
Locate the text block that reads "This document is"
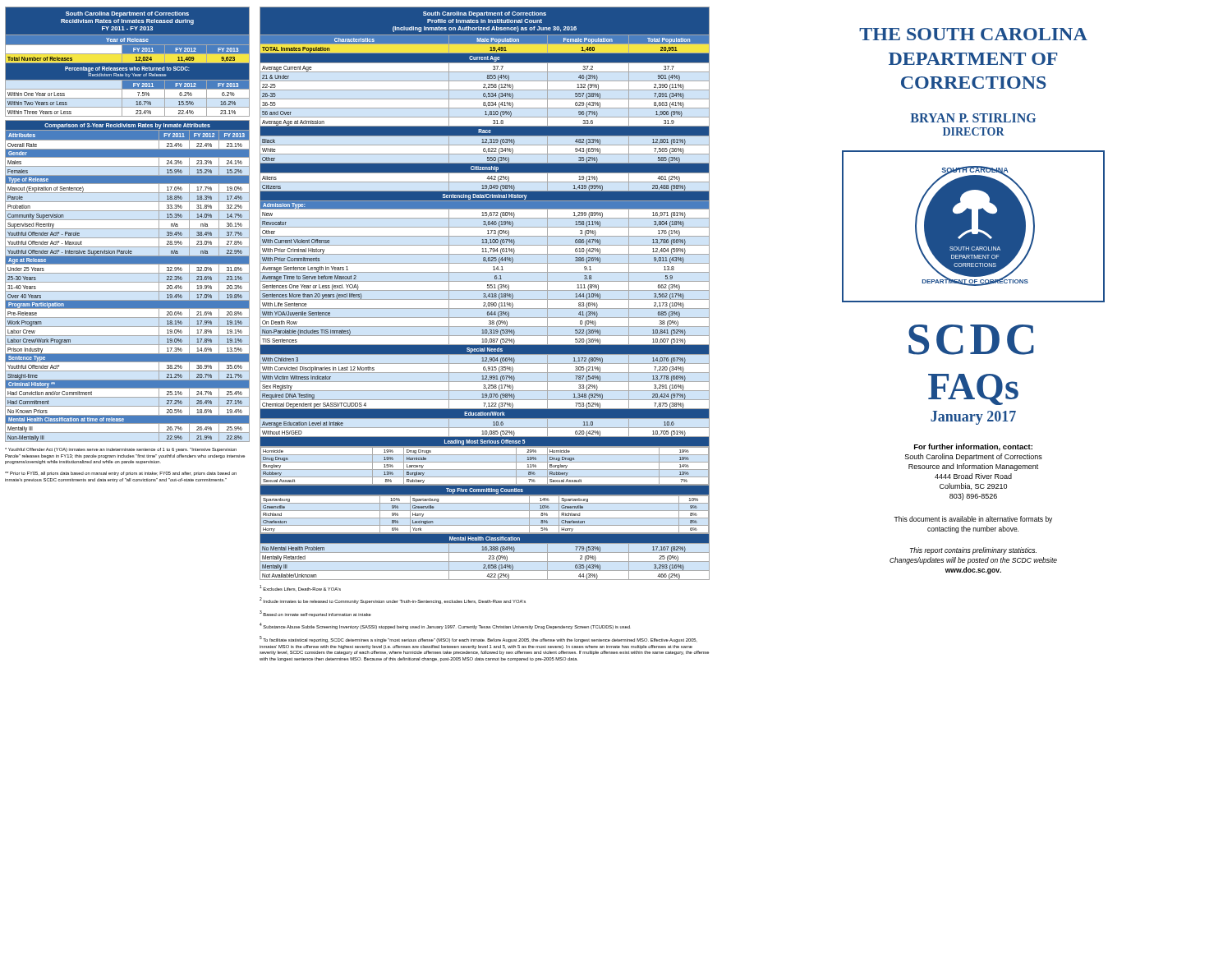(x=973, y=524)
